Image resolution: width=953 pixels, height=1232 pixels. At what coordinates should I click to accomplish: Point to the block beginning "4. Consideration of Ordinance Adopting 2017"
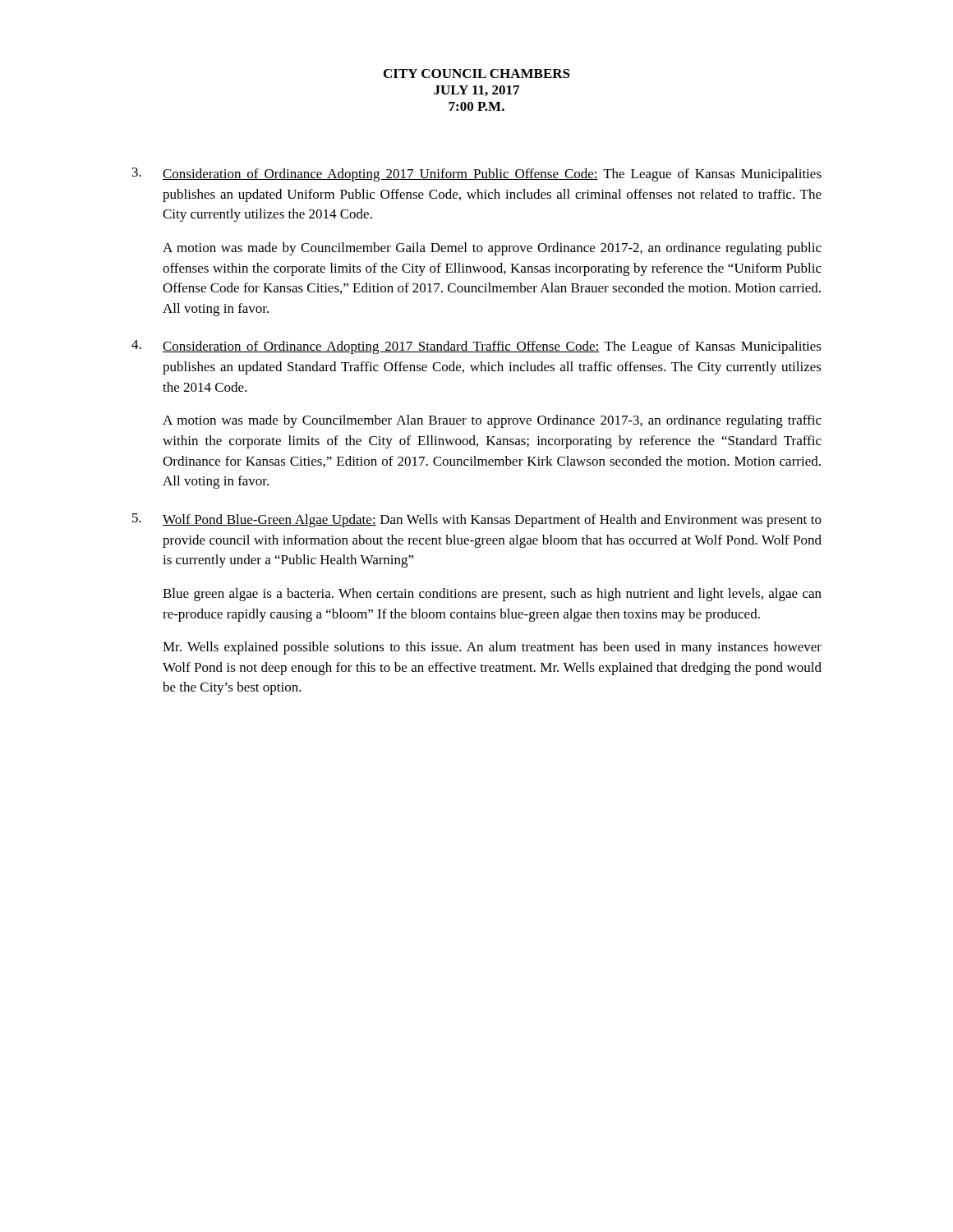pos(476,415)
